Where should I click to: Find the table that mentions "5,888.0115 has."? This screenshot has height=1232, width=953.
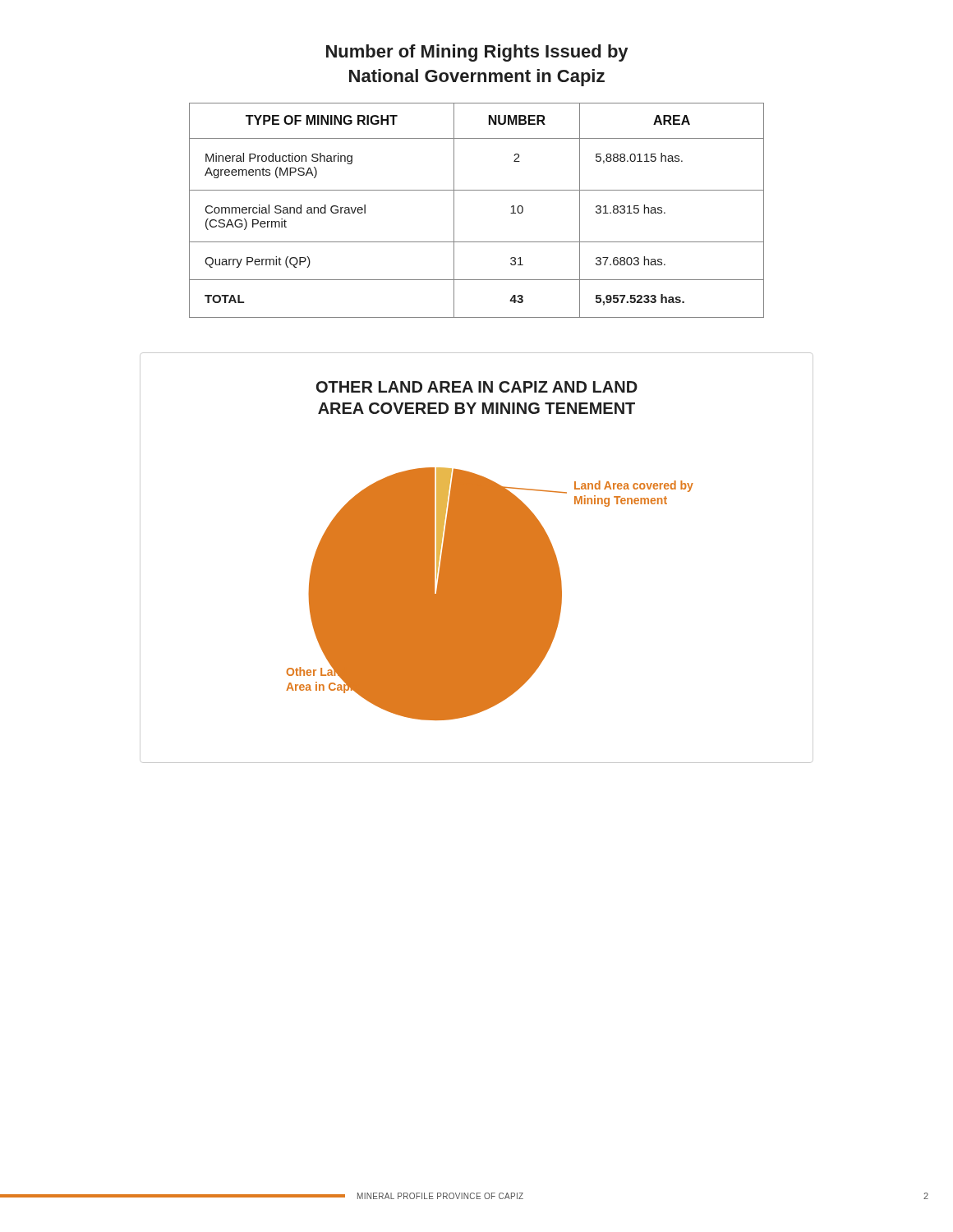pos(476,211)
